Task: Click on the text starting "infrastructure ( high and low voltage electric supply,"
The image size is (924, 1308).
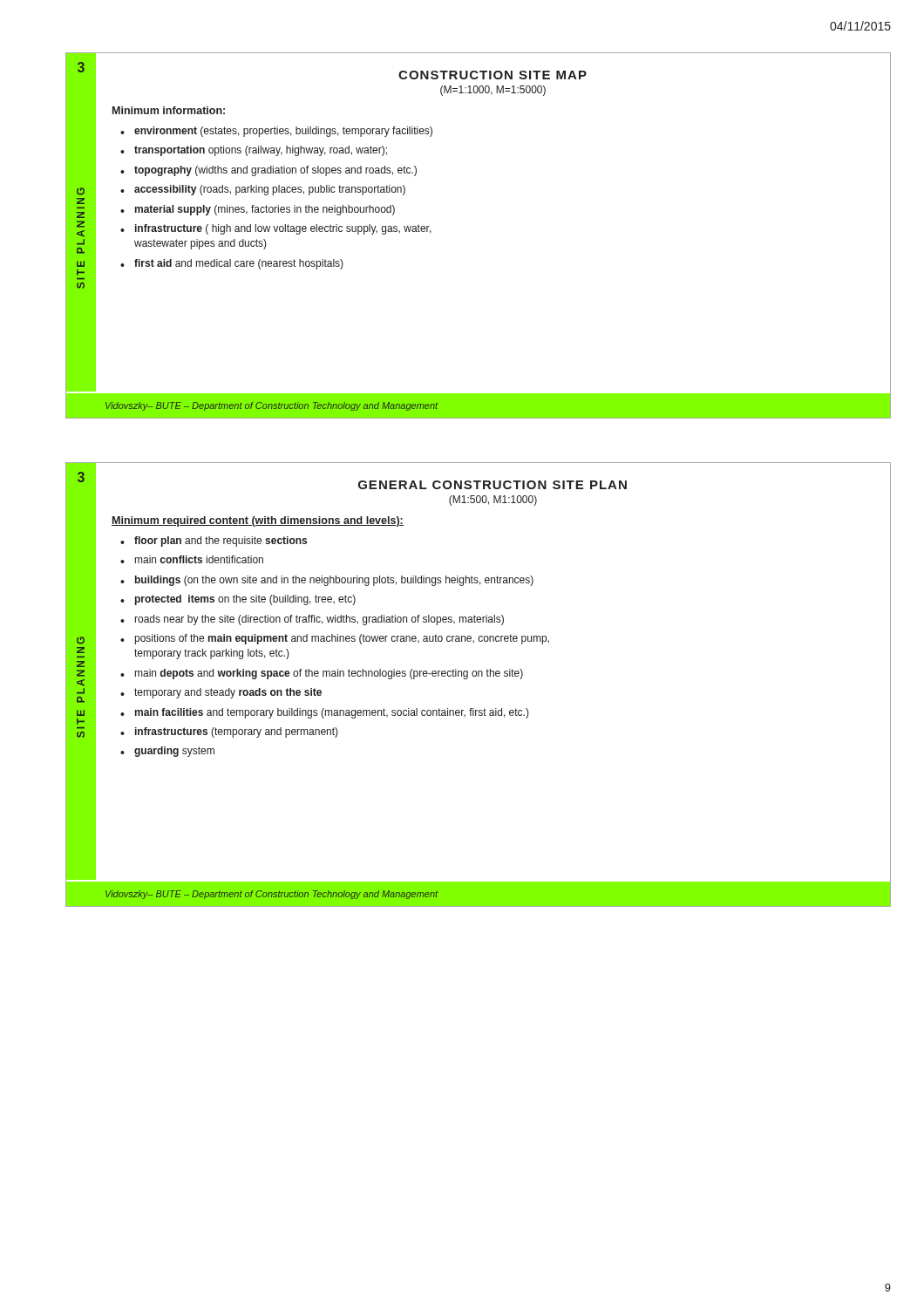Action: (x=283, y=236)
